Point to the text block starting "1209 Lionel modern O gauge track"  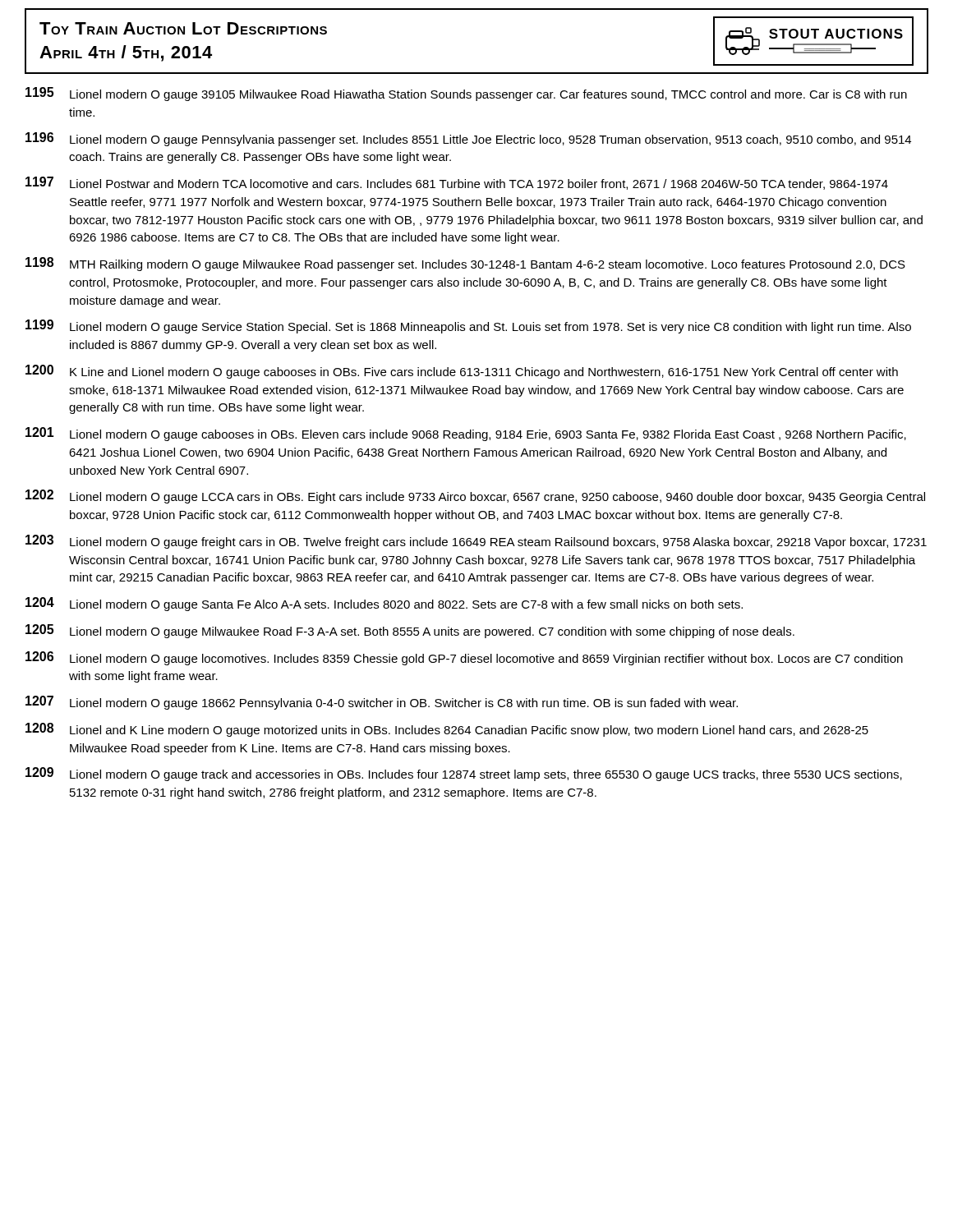(x=476, y=784)
